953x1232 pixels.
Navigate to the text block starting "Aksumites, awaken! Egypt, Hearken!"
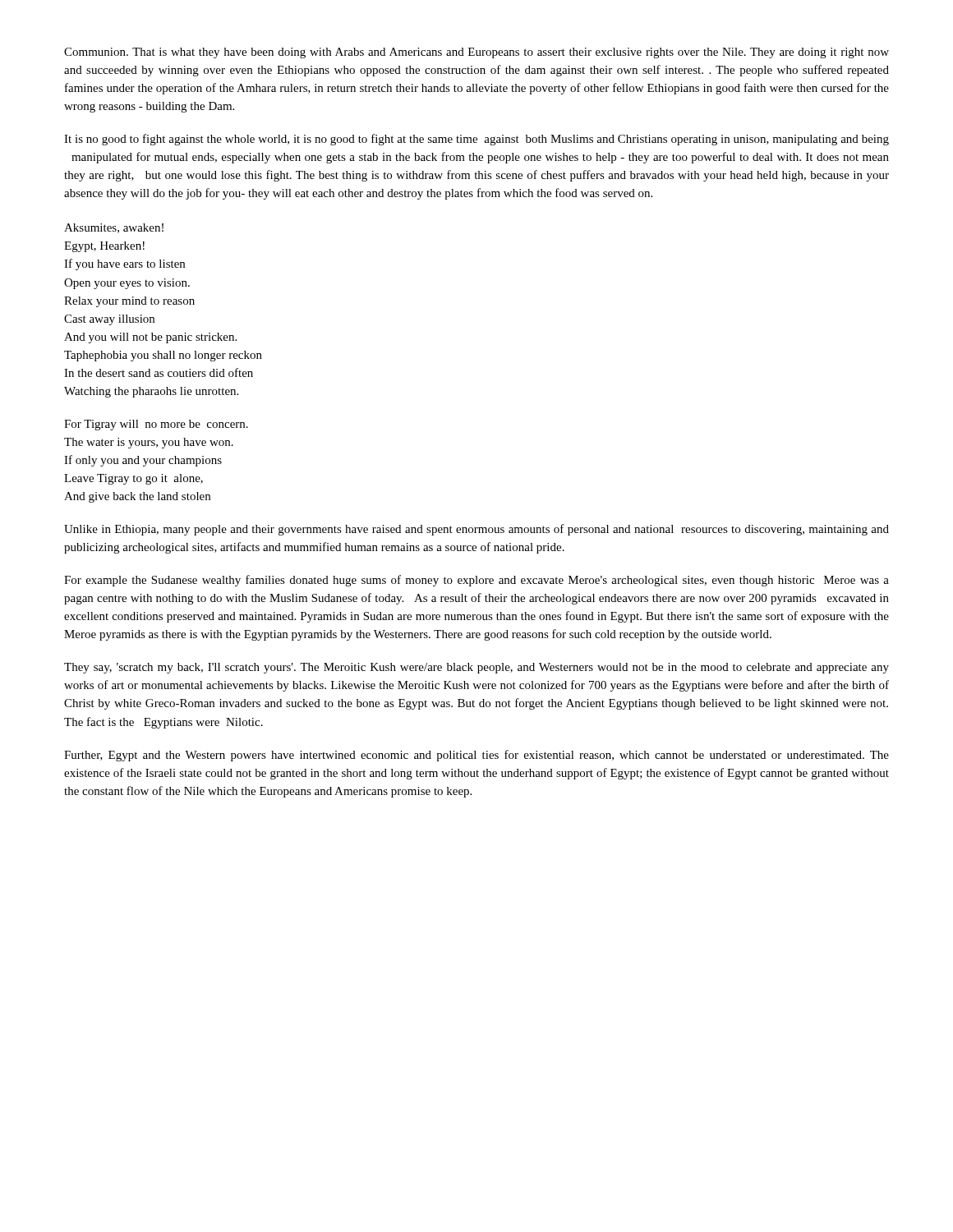point(114,228)
